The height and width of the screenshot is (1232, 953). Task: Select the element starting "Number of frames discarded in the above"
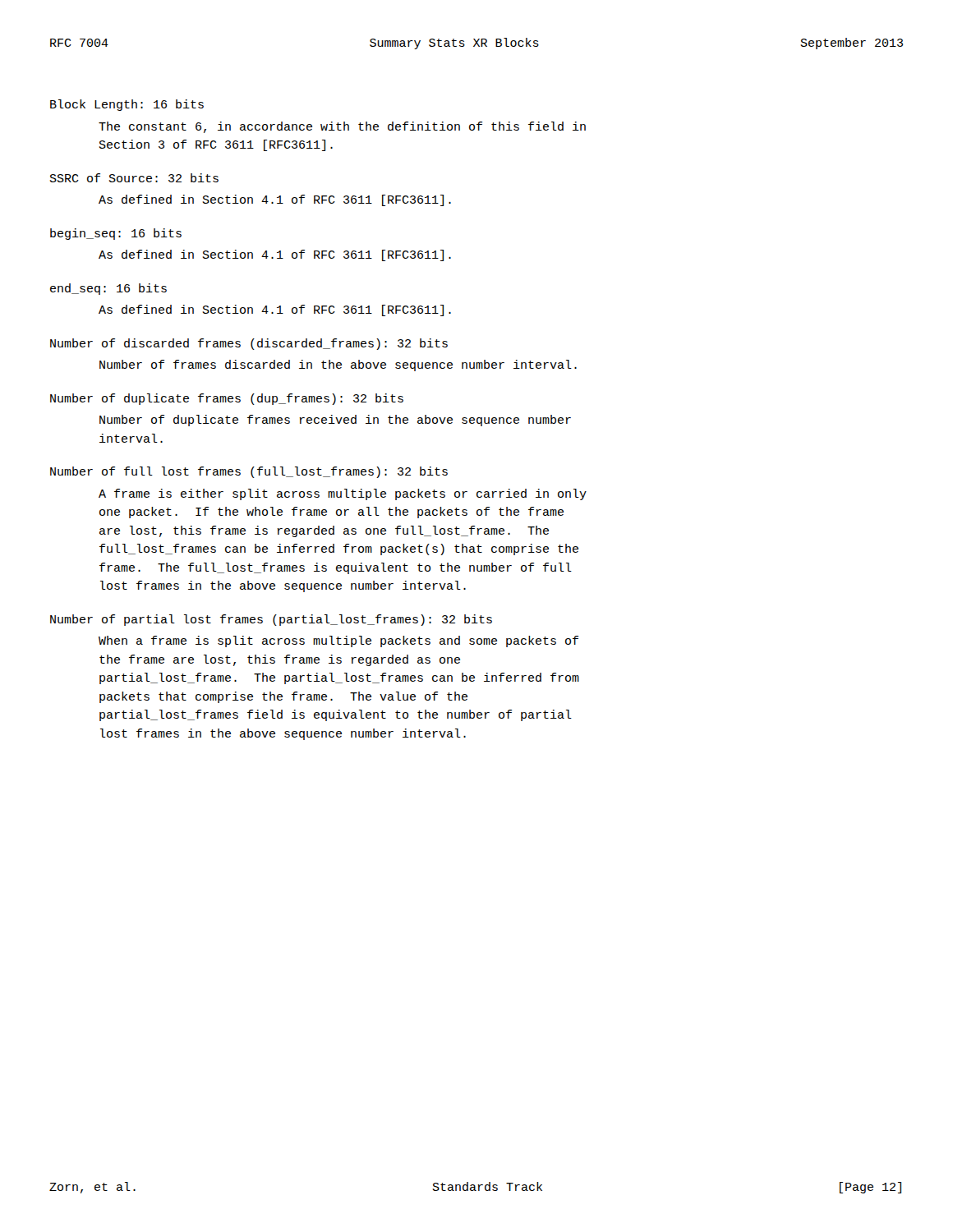click(x=339, y=366)
